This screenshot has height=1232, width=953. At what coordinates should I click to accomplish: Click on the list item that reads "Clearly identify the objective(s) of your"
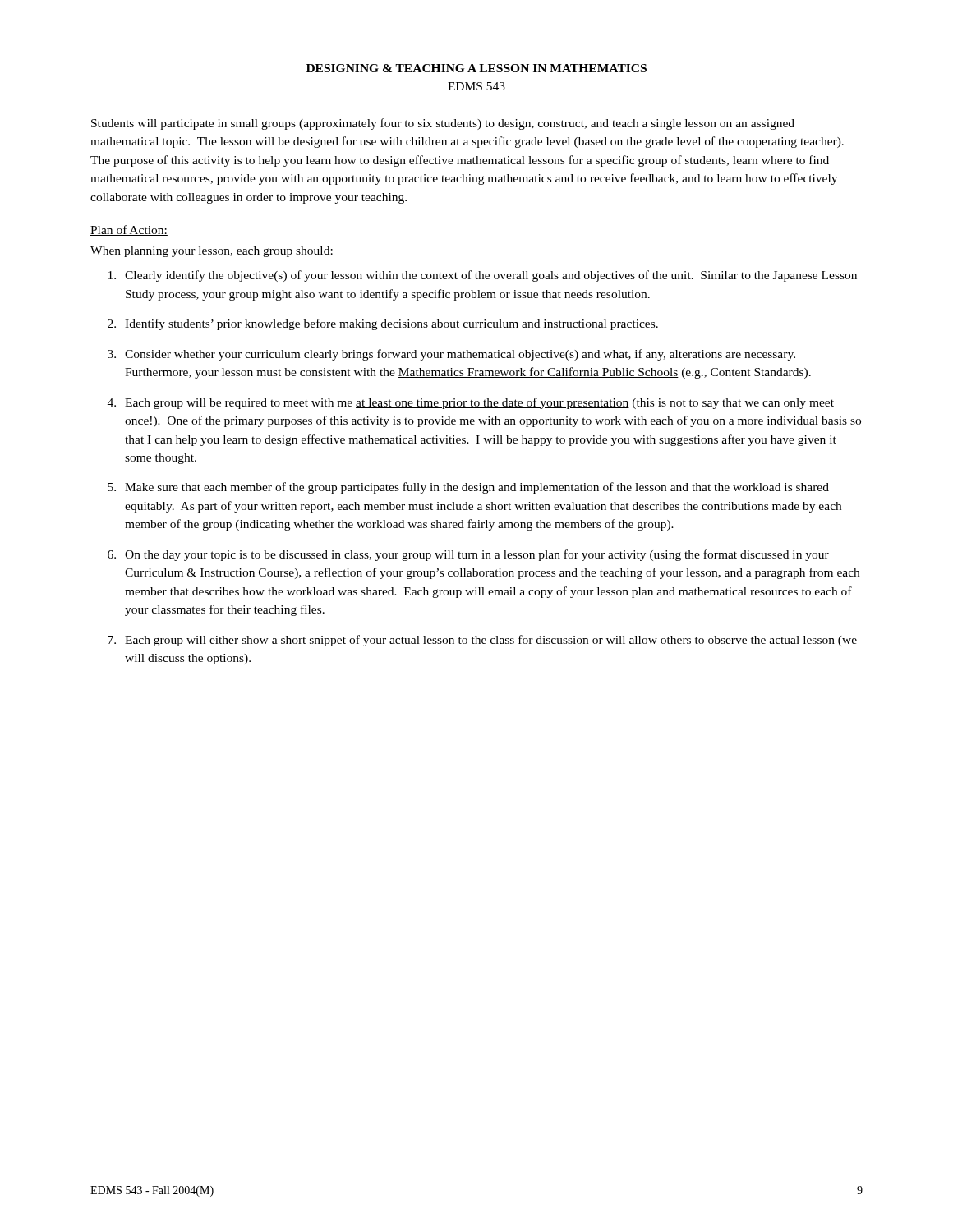[476, 285]
